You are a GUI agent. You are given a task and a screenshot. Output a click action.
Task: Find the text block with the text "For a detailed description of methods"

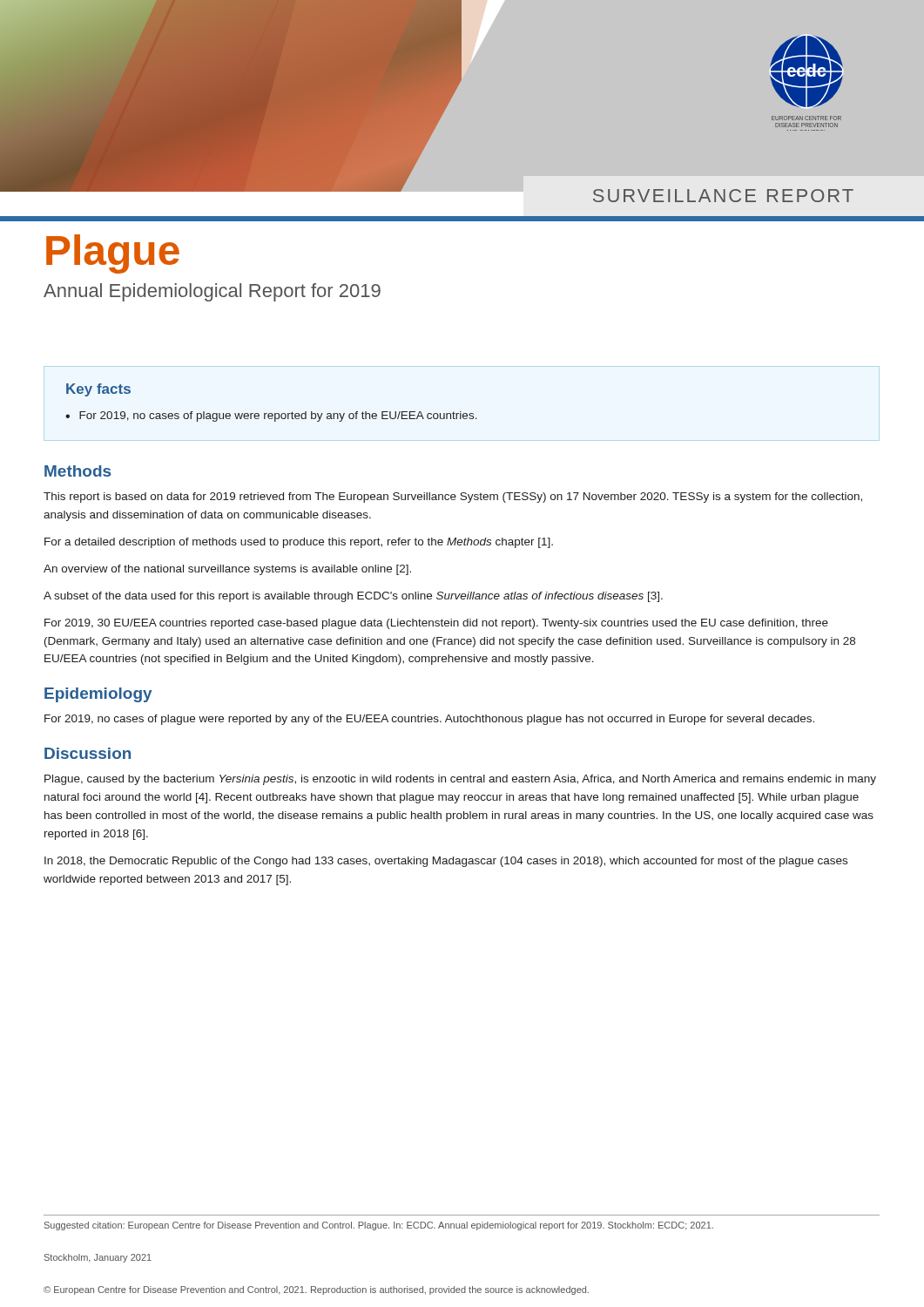[x=299, y=541]
